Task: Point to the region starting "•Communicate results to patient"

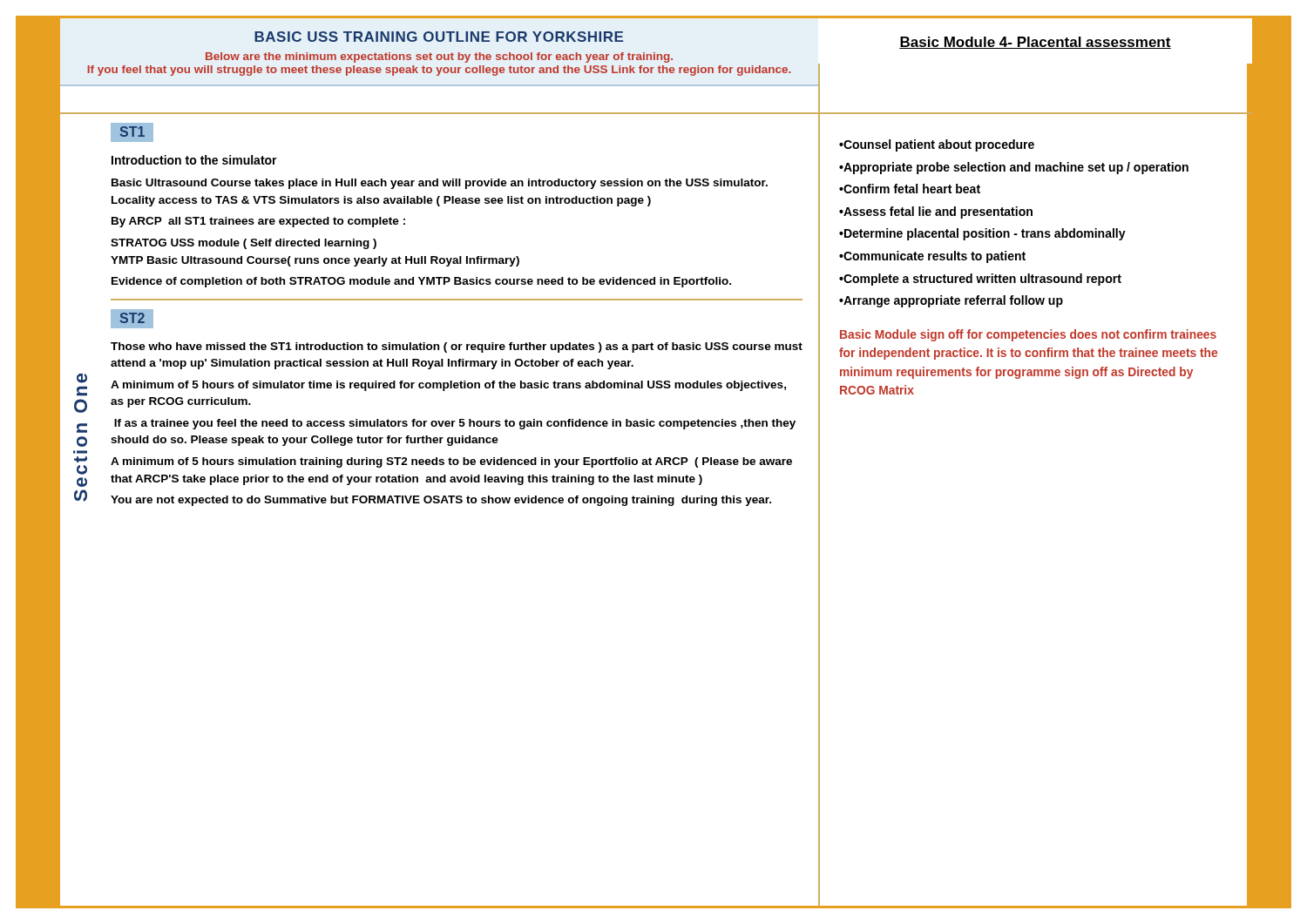Action: (932, 256)
